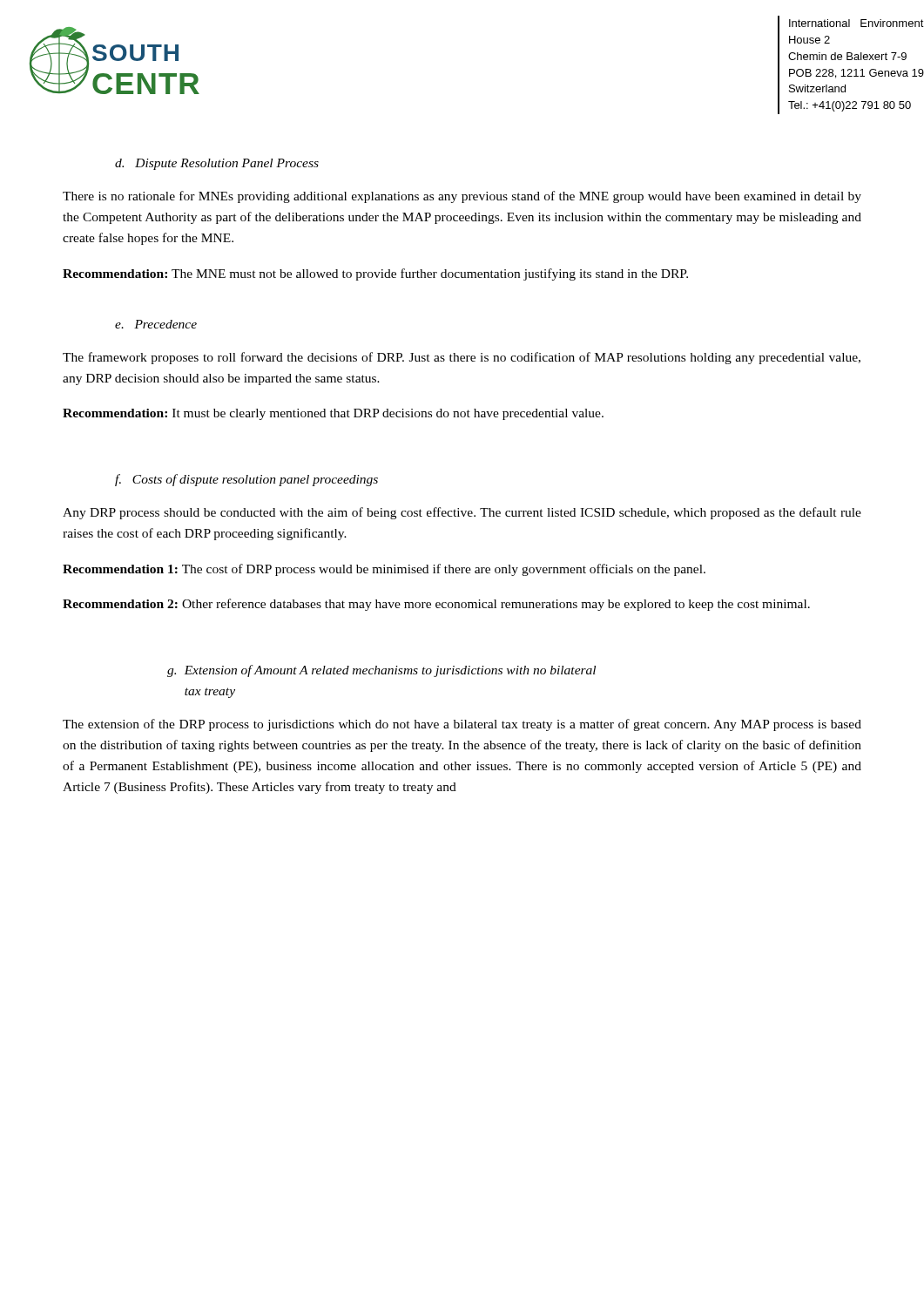Viewport: 924px width, 1307px height.
Task: Navigate to the text block starting "f. Costs of dispute resolution"
Action: tap(247, 479)
